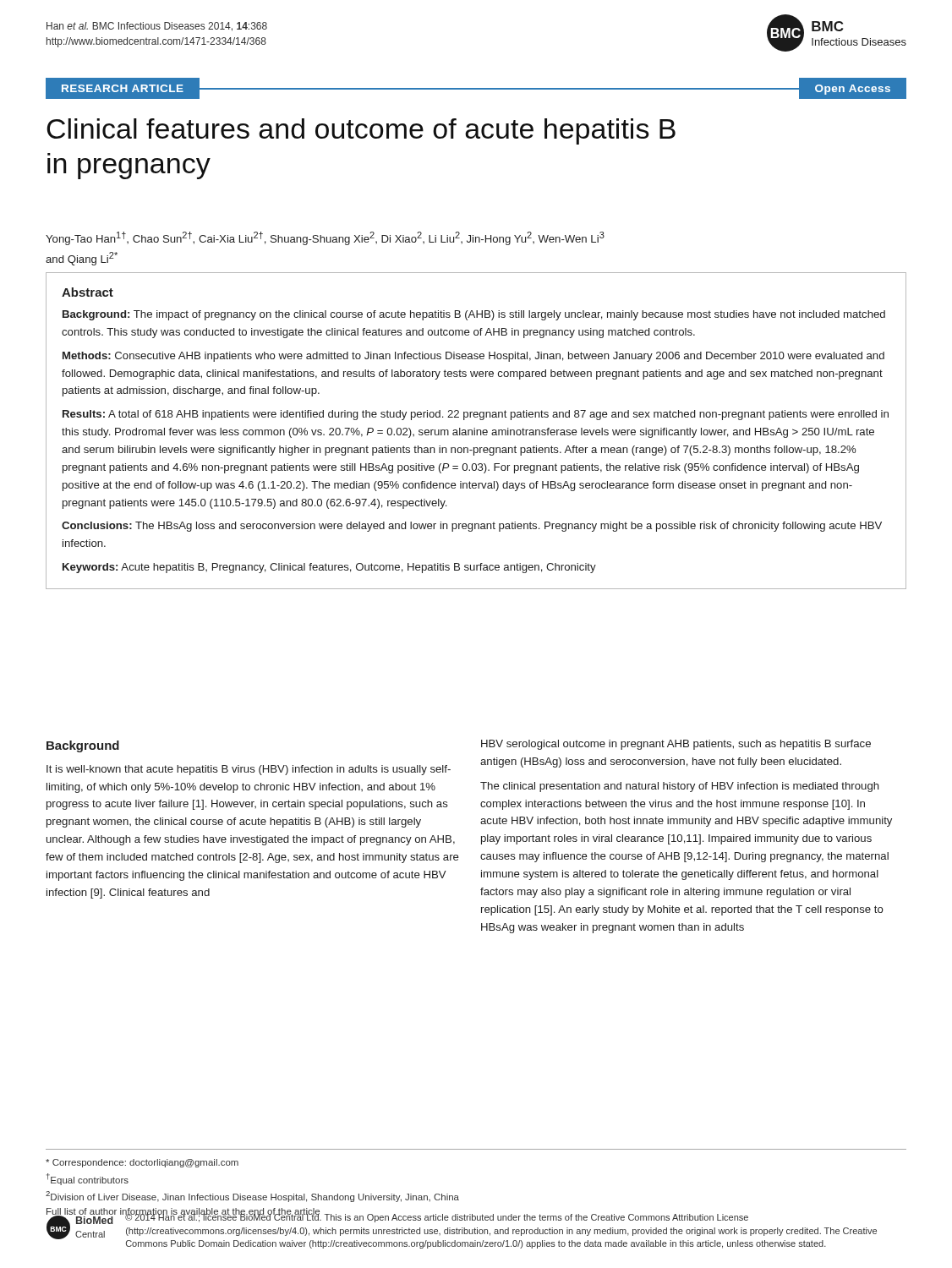Find the logo
This screenshot has height=1268, width=952.
(x=836, y=33)
